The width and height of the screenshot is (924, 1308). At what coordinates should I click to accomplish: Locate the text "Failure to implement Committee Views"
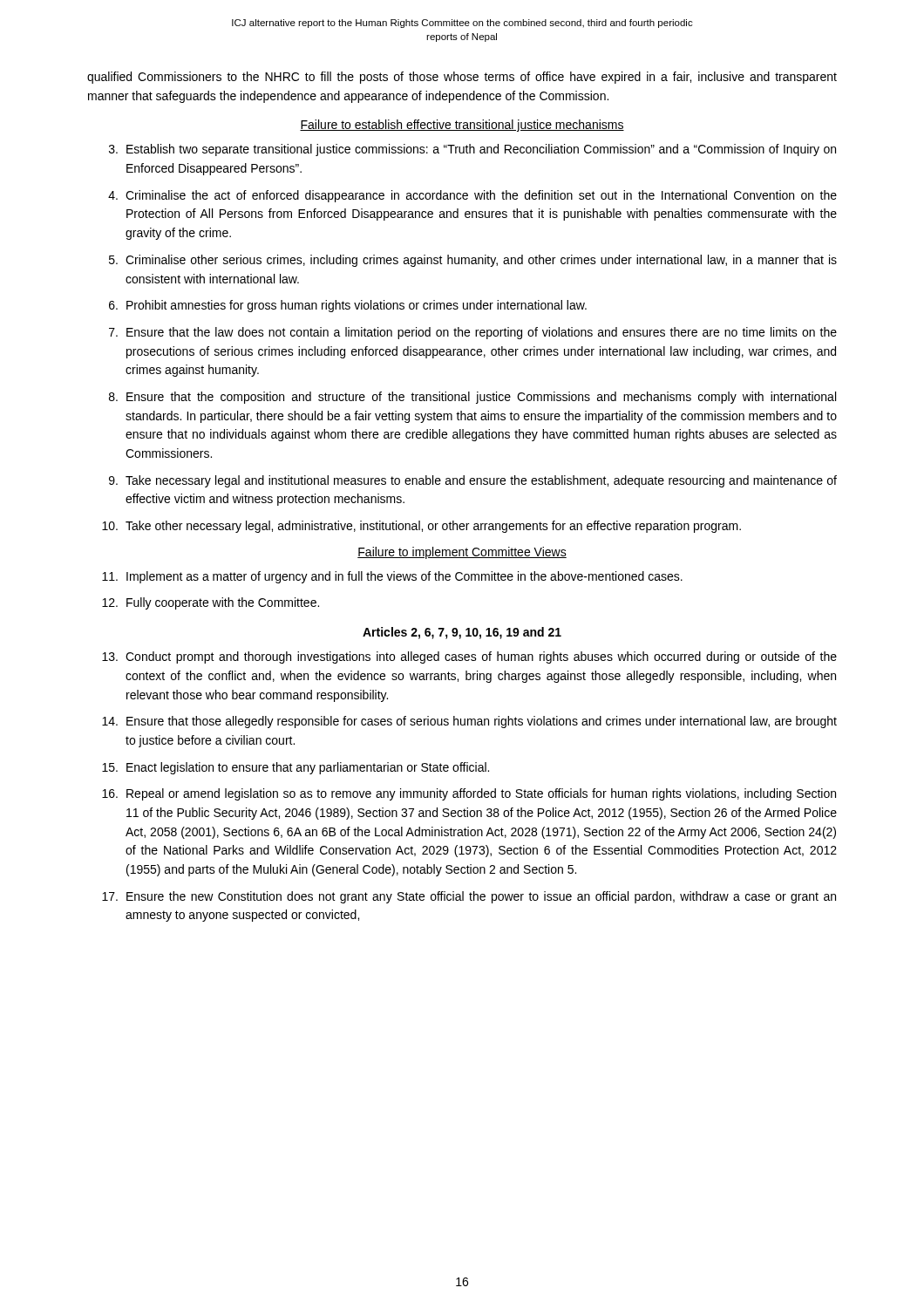pyautogui.click(x=462, y=552)
